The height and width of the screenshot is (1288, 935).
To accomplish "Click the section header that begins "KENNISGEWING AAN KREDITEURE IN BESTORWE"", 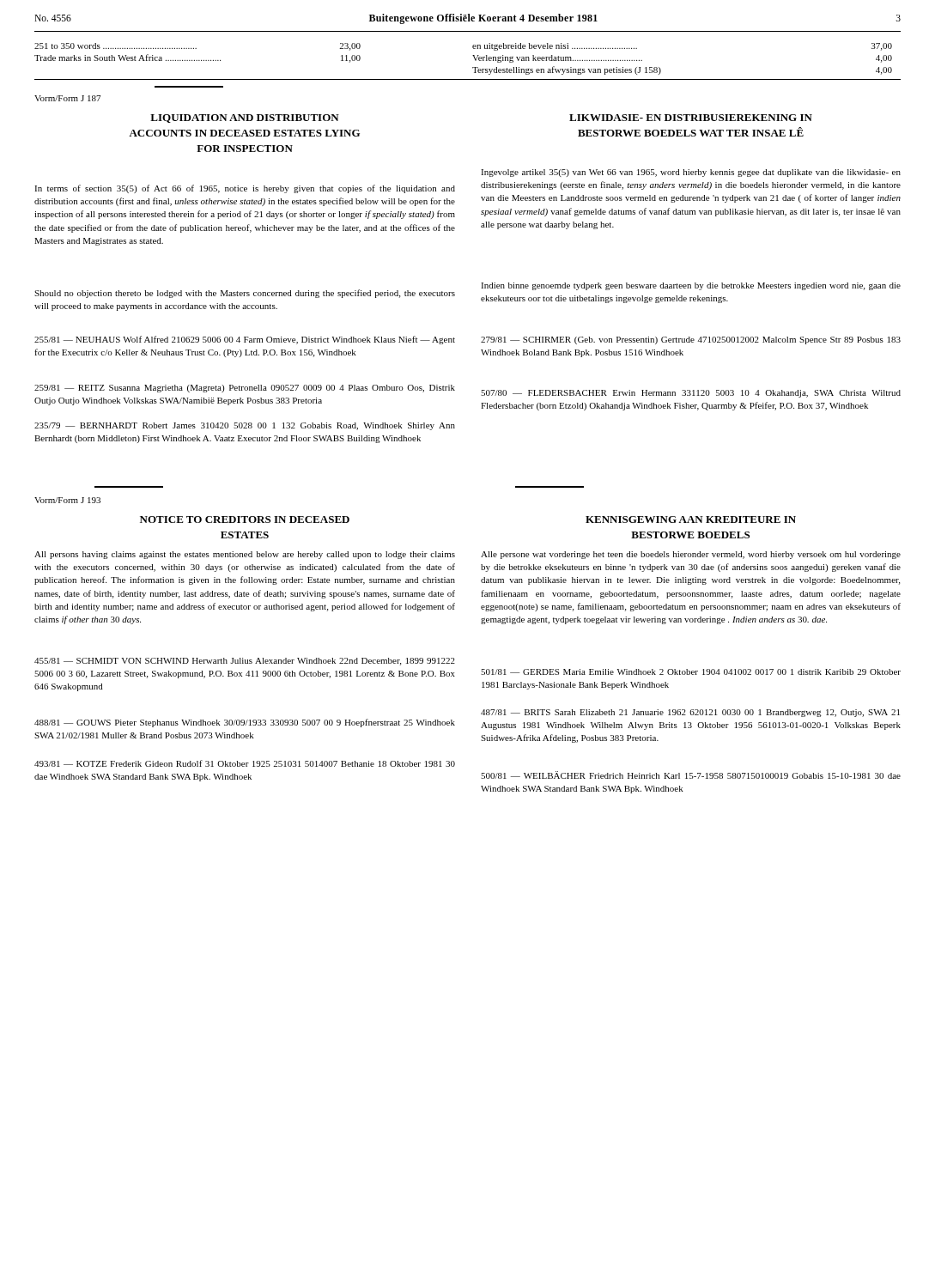I will 691,527.
